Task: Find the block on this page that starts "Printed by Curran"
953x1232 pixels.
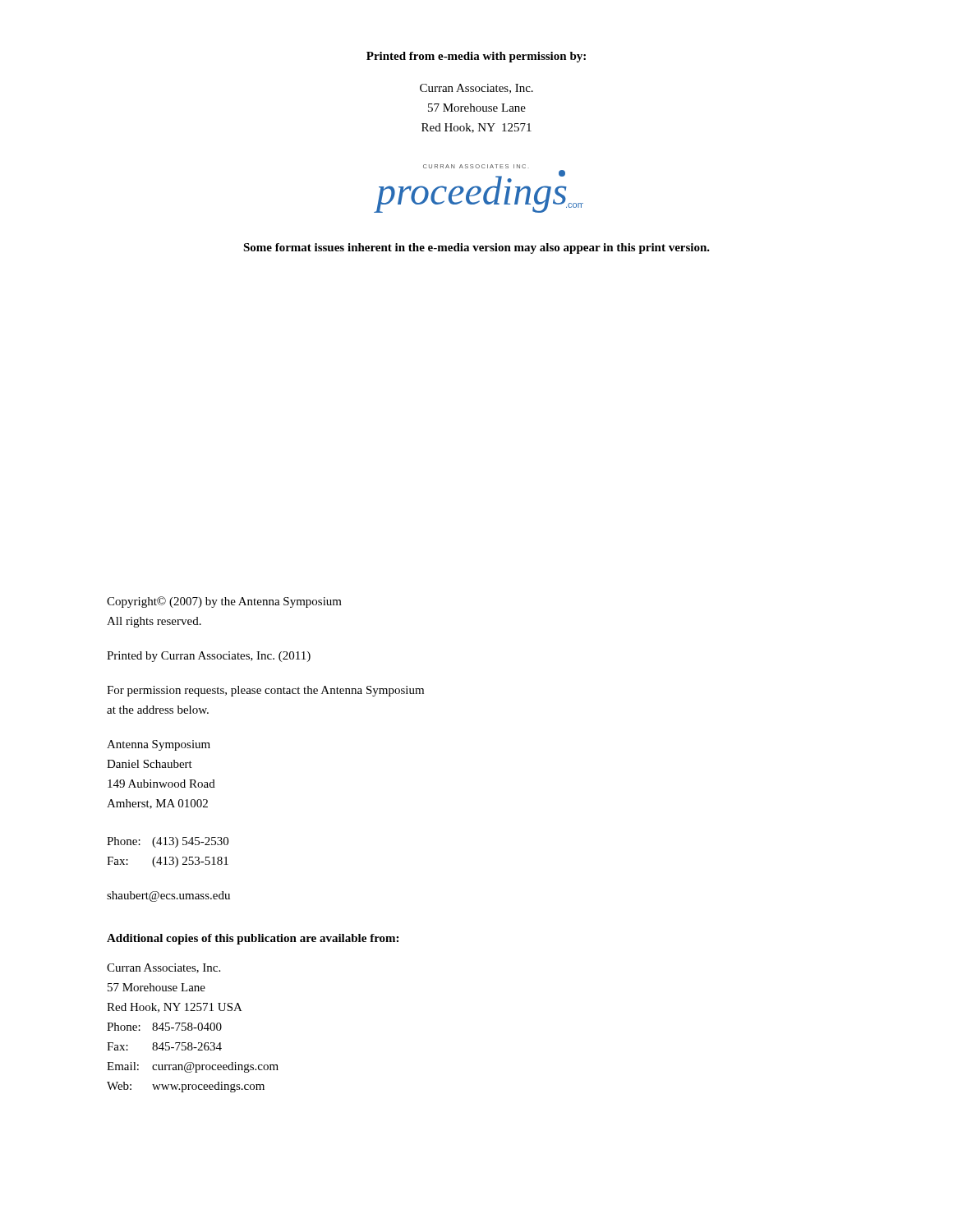Action: pyautogui.click(x=209, y=655)
